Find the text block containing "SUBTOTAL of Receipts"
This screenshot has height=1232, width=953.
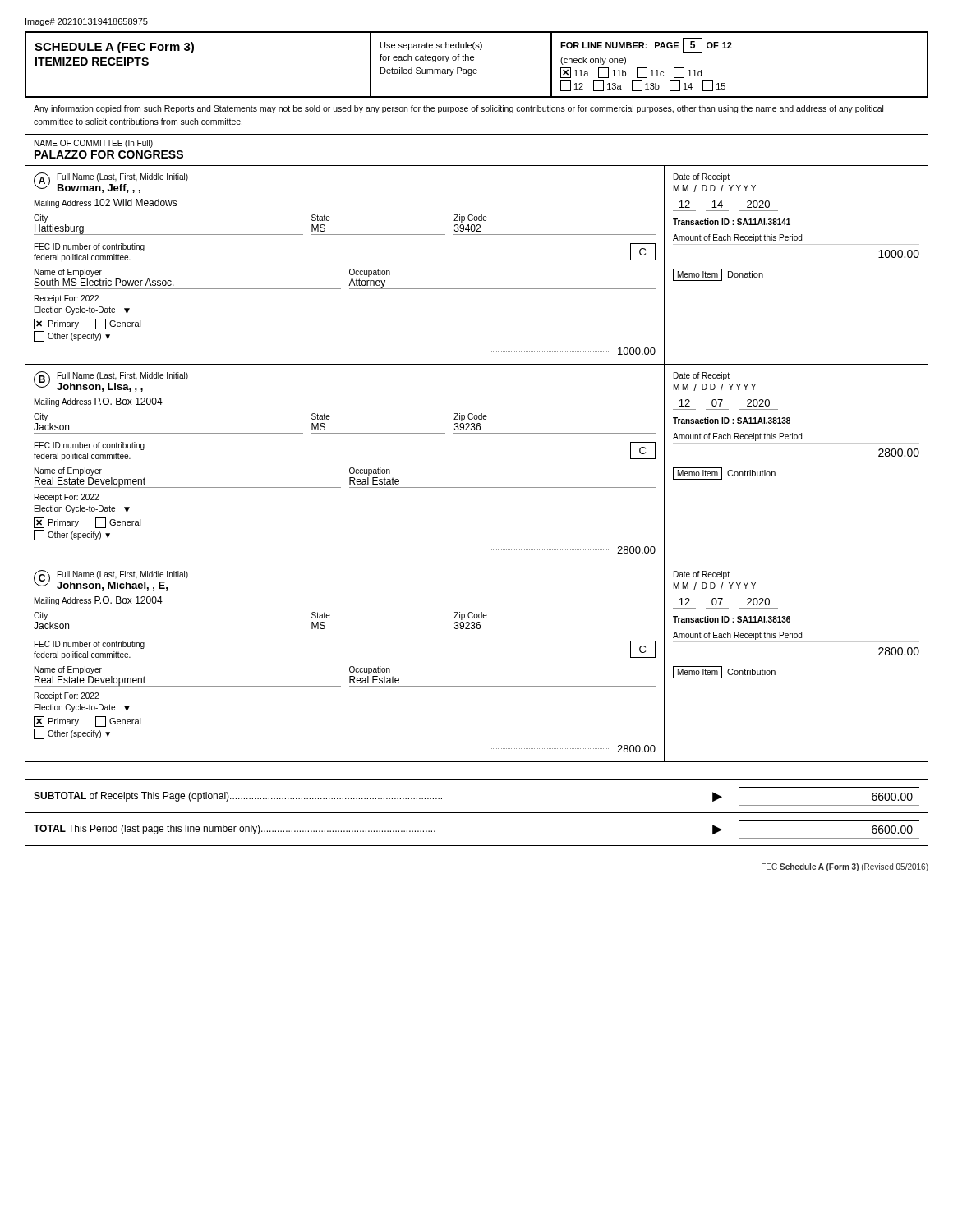coord(238,796)
